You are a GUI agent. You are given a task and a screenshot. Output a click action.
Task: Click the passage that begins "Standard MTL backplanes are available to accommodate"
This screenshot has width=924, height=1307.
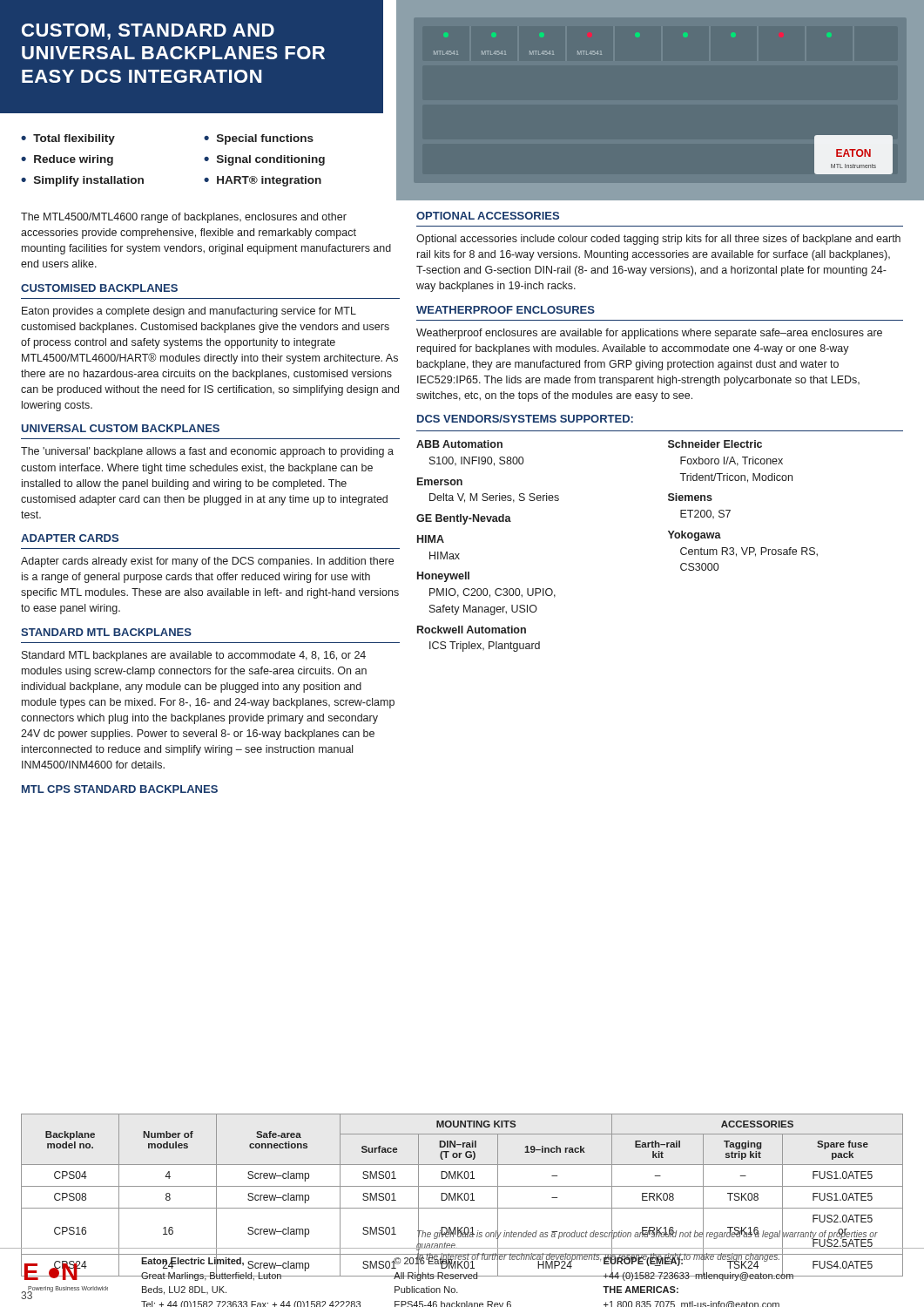208,710
